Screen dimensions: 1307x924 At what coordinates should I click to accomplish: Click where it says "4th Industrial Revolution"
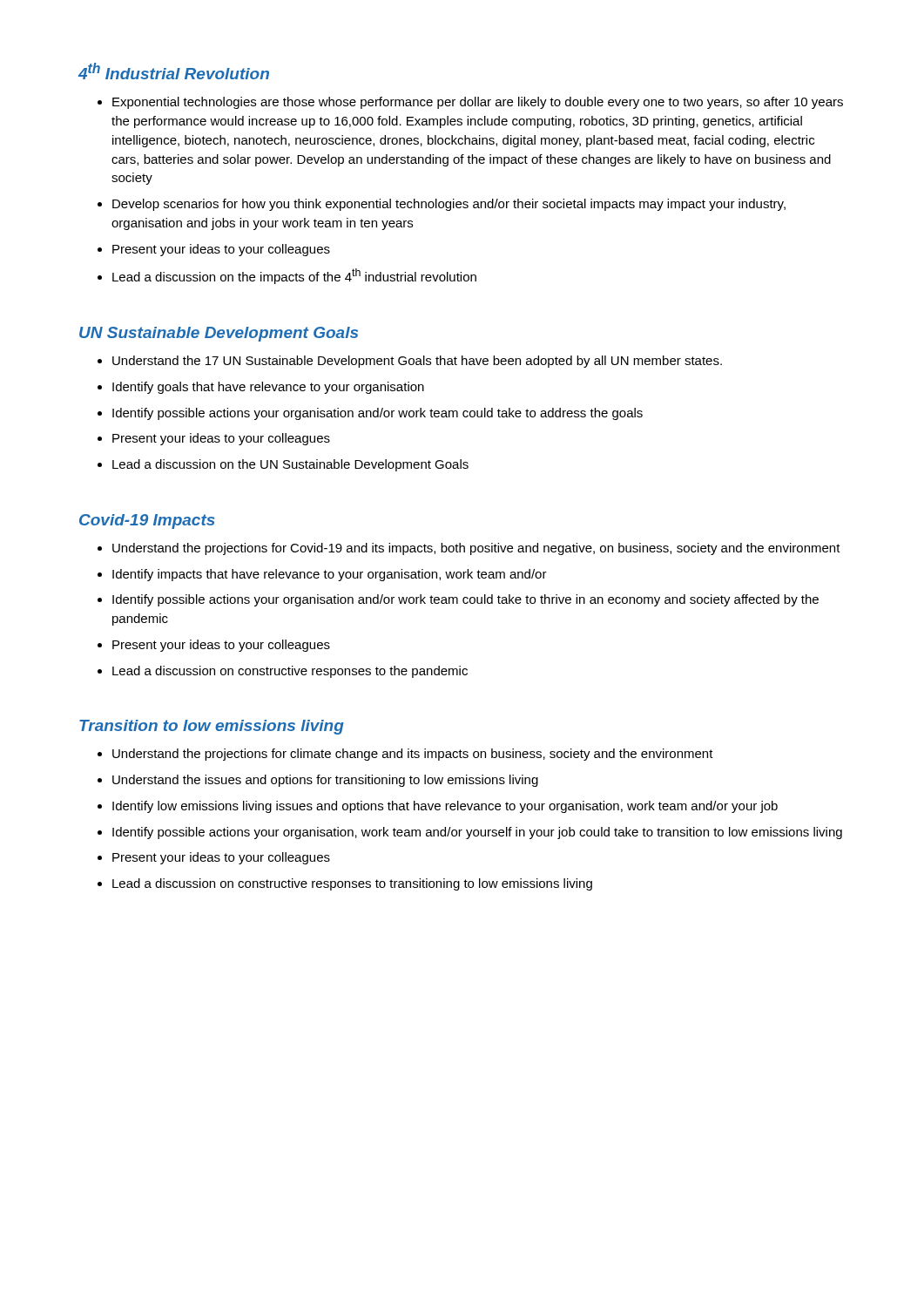(x=174, y=72)
